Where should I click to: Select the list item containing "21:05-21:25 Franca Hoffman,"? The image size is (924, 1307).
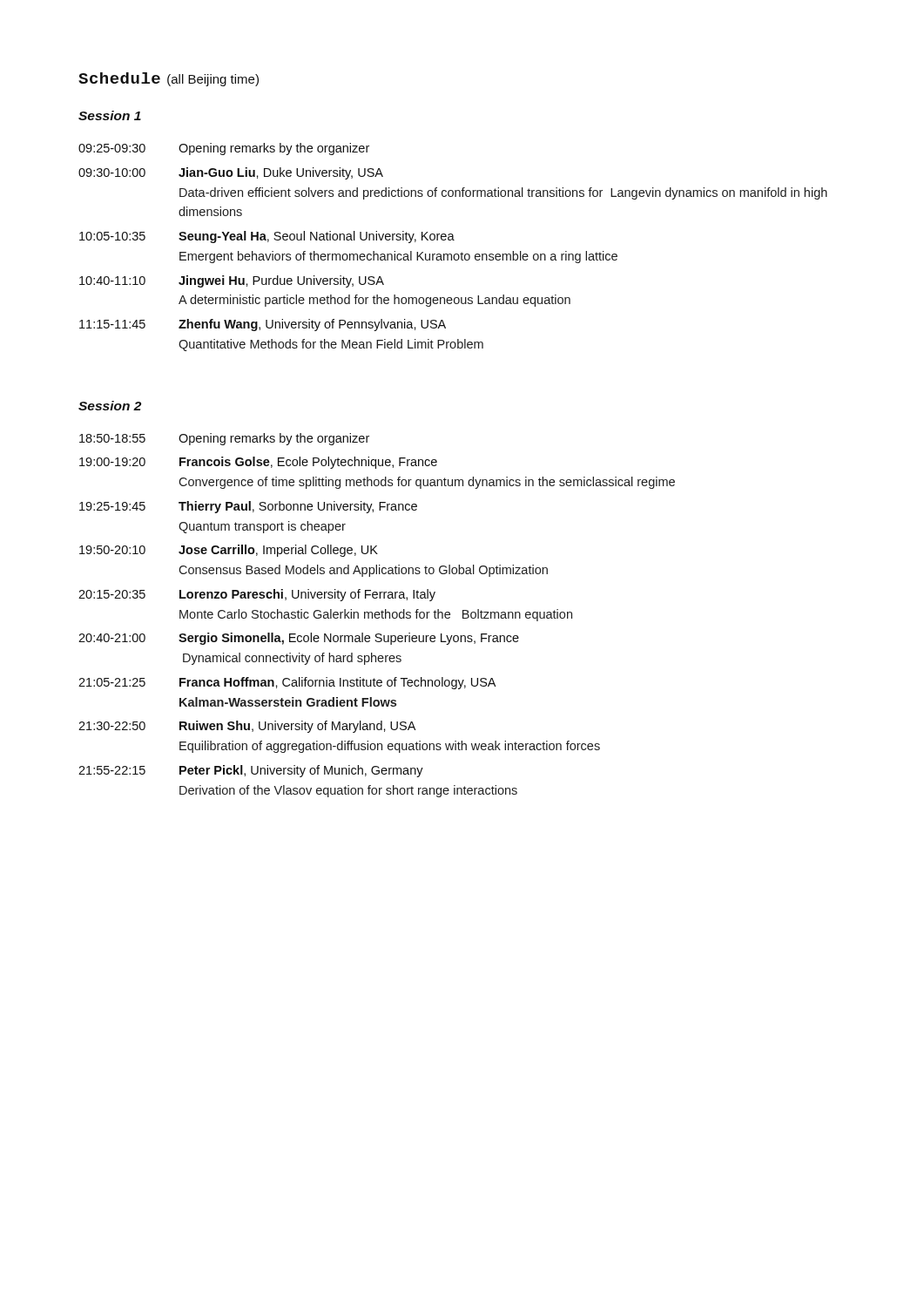(462, 693)
